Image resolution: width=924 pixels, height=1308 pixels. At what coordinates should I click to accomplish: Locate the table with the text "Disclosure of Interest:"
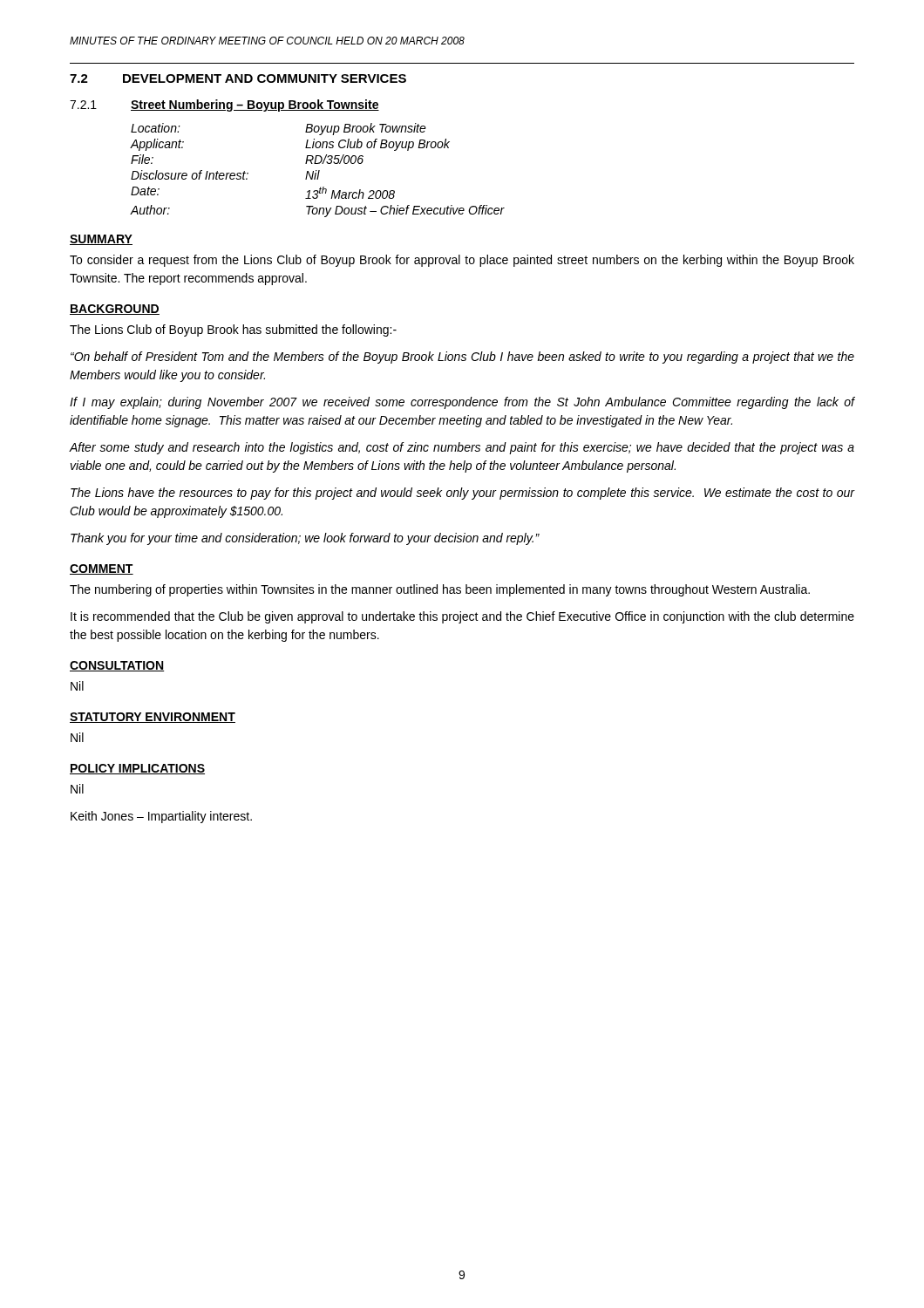point(462,169)
